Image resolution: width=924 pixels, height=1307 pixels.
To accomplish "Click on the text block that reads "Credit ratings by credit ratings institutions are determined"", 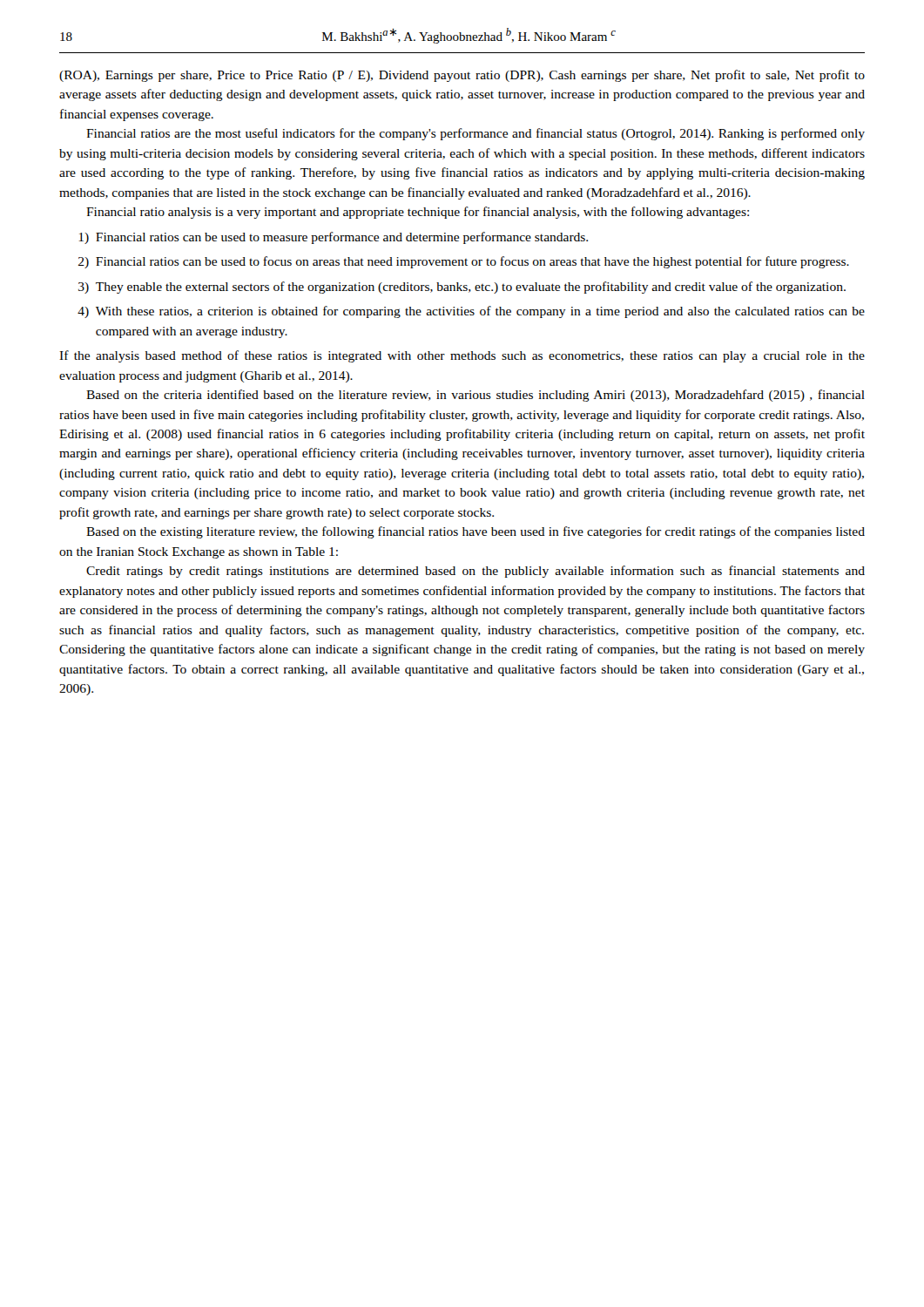I will (x=462, y=630).
